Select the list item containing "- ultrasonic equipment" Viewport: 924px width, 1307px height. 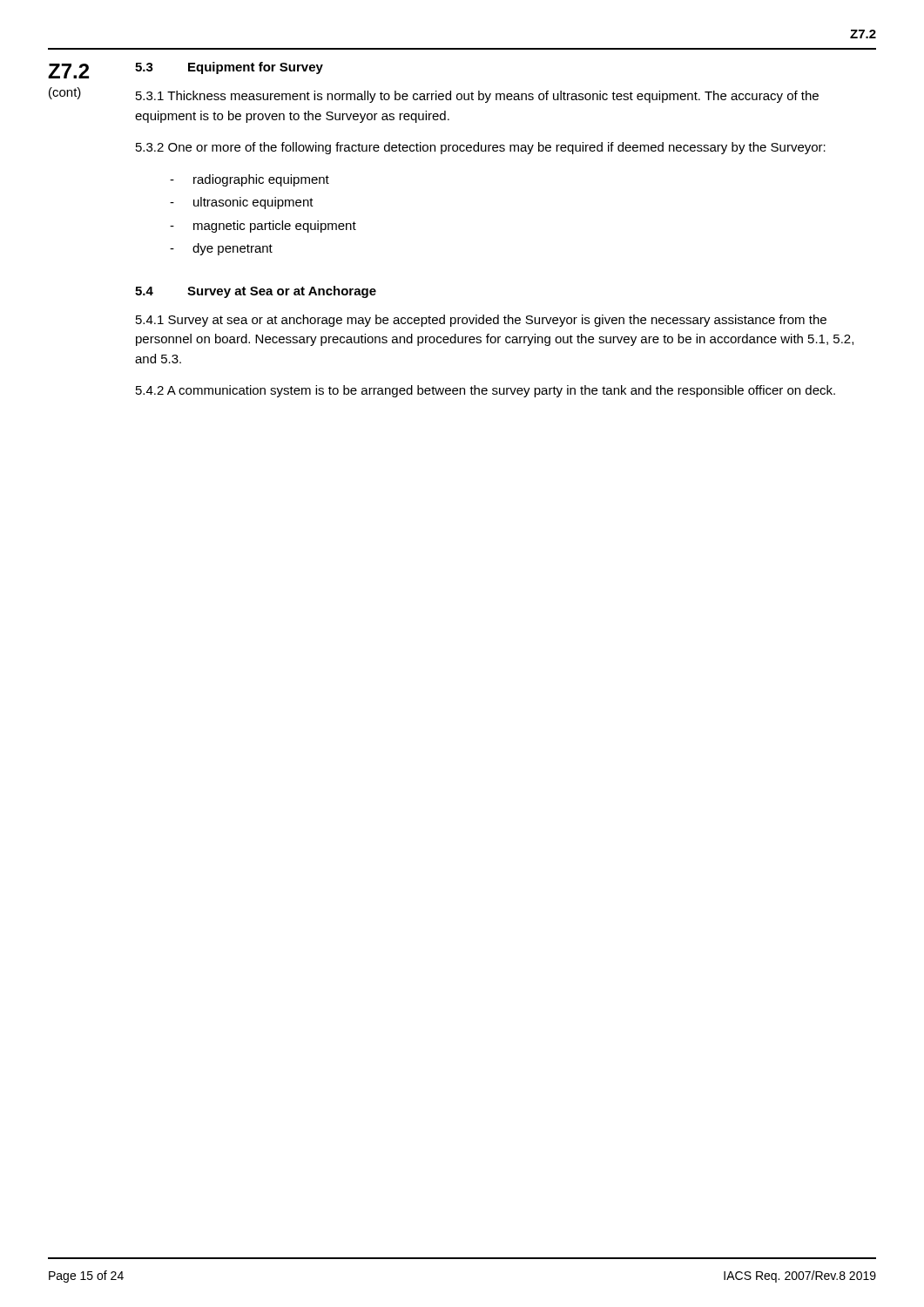tap(241, 202)
